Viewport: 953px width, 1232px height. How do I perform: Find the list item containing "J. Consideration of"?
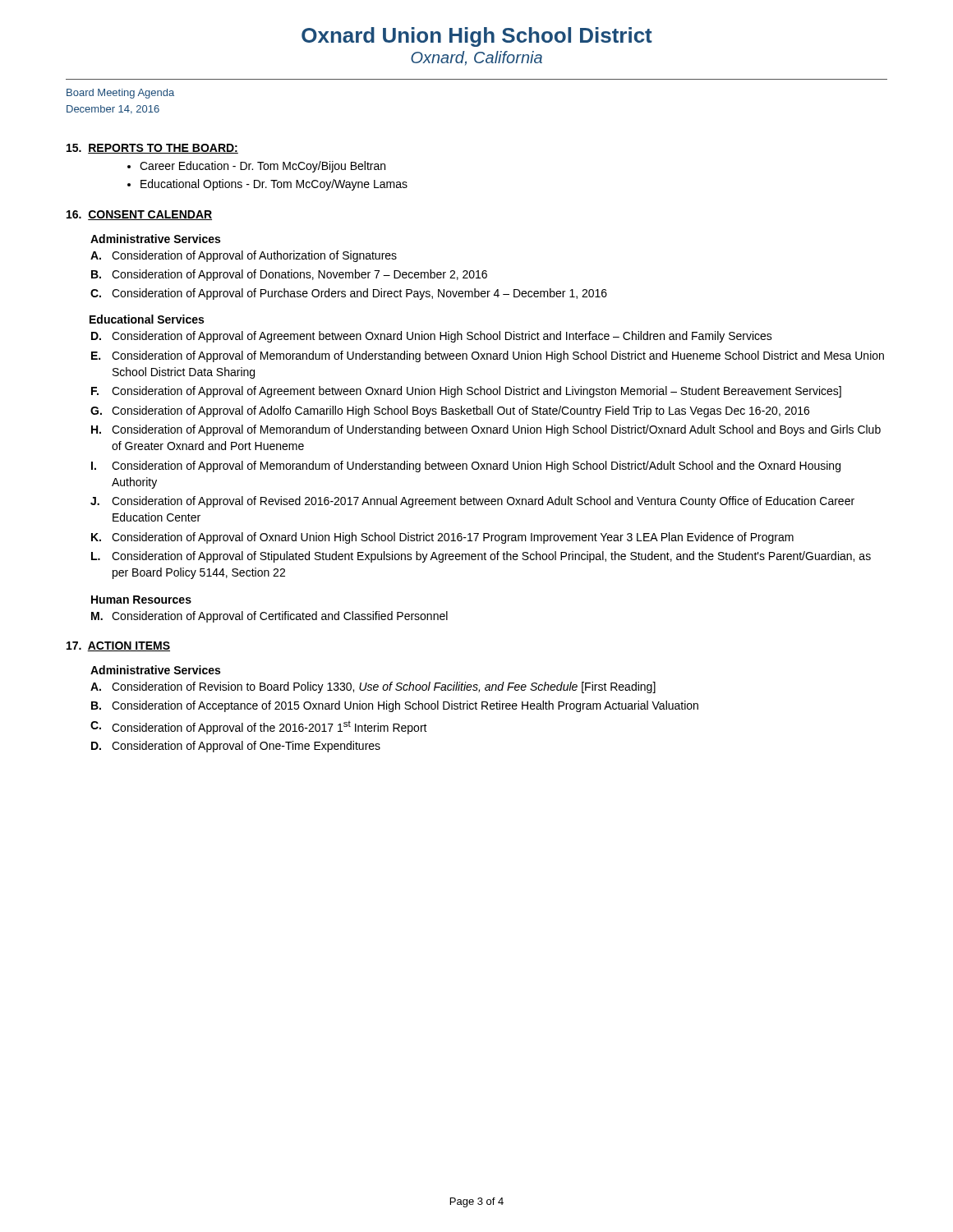[489, 510]
